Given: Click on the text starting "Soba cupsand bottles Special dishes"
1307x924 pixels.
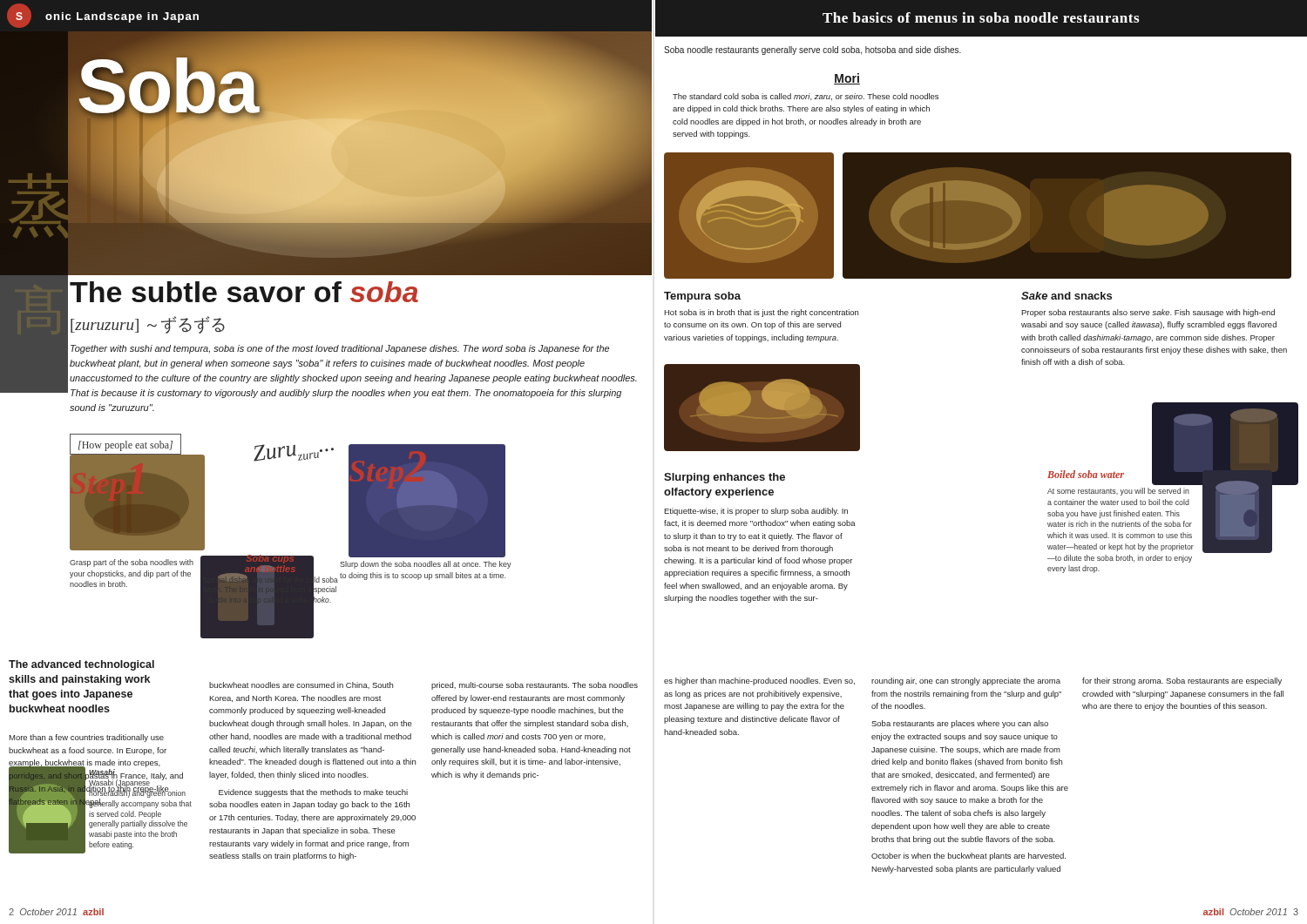Looking at the screenshot, I should click(x=270, y=579).
